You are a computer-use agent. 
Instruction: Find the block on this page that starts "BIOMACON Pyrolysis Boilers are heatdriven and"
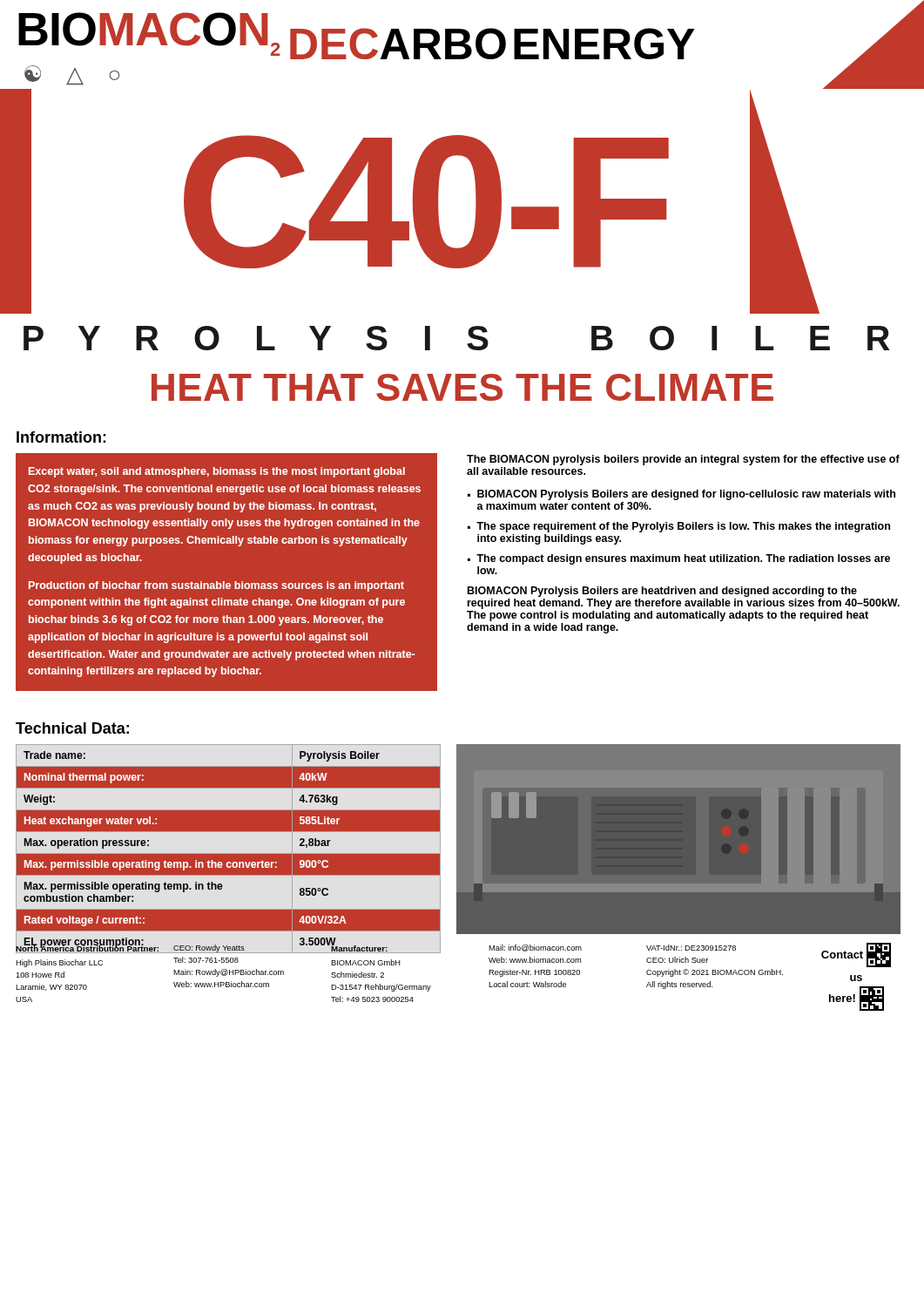(x=683, y=609)
